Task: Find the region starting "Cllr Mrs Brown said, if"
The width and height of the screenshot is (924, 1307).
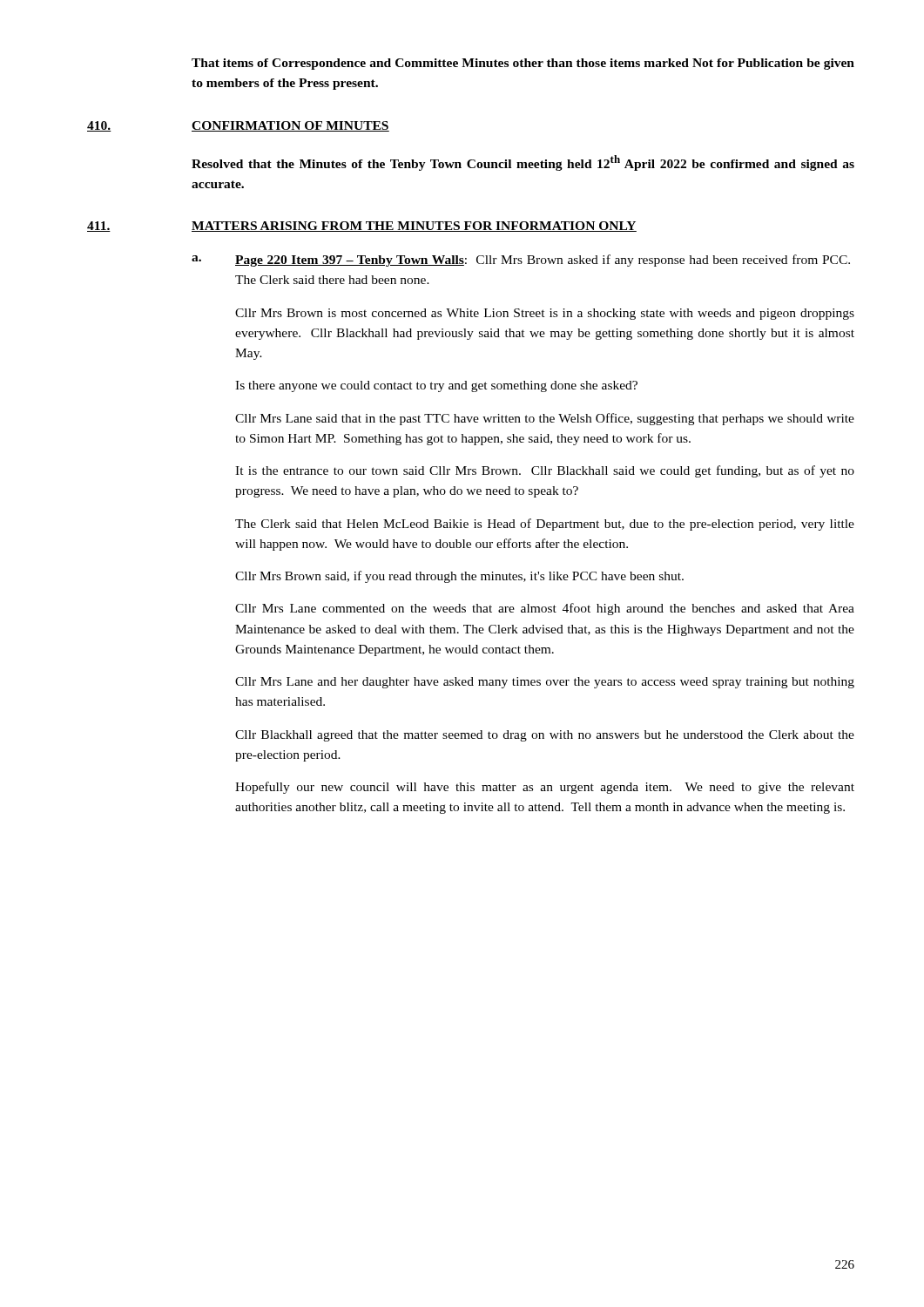Action: pyautogui.click(x=460, y=576)
